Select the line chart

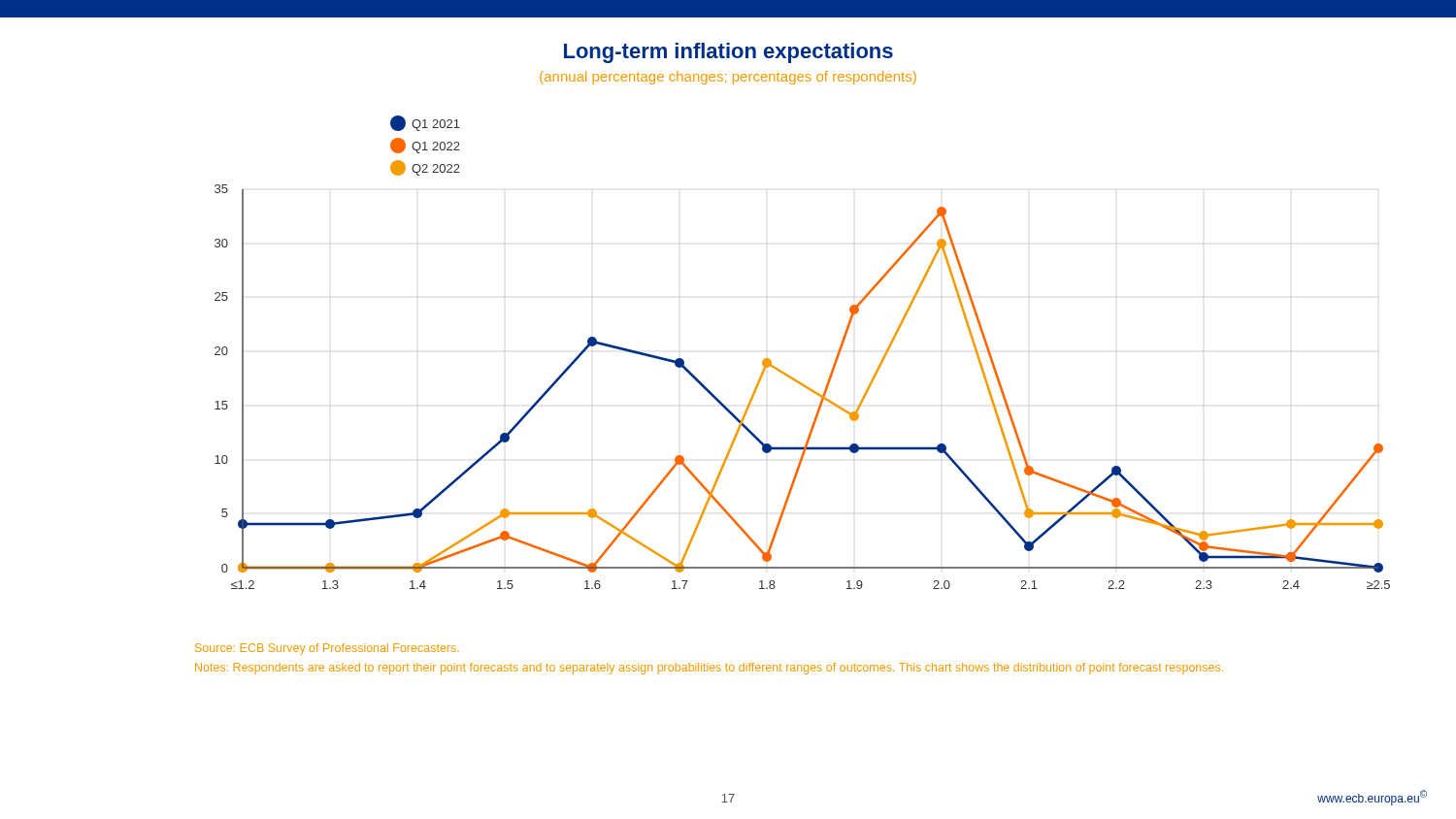(x=789, y=359)
